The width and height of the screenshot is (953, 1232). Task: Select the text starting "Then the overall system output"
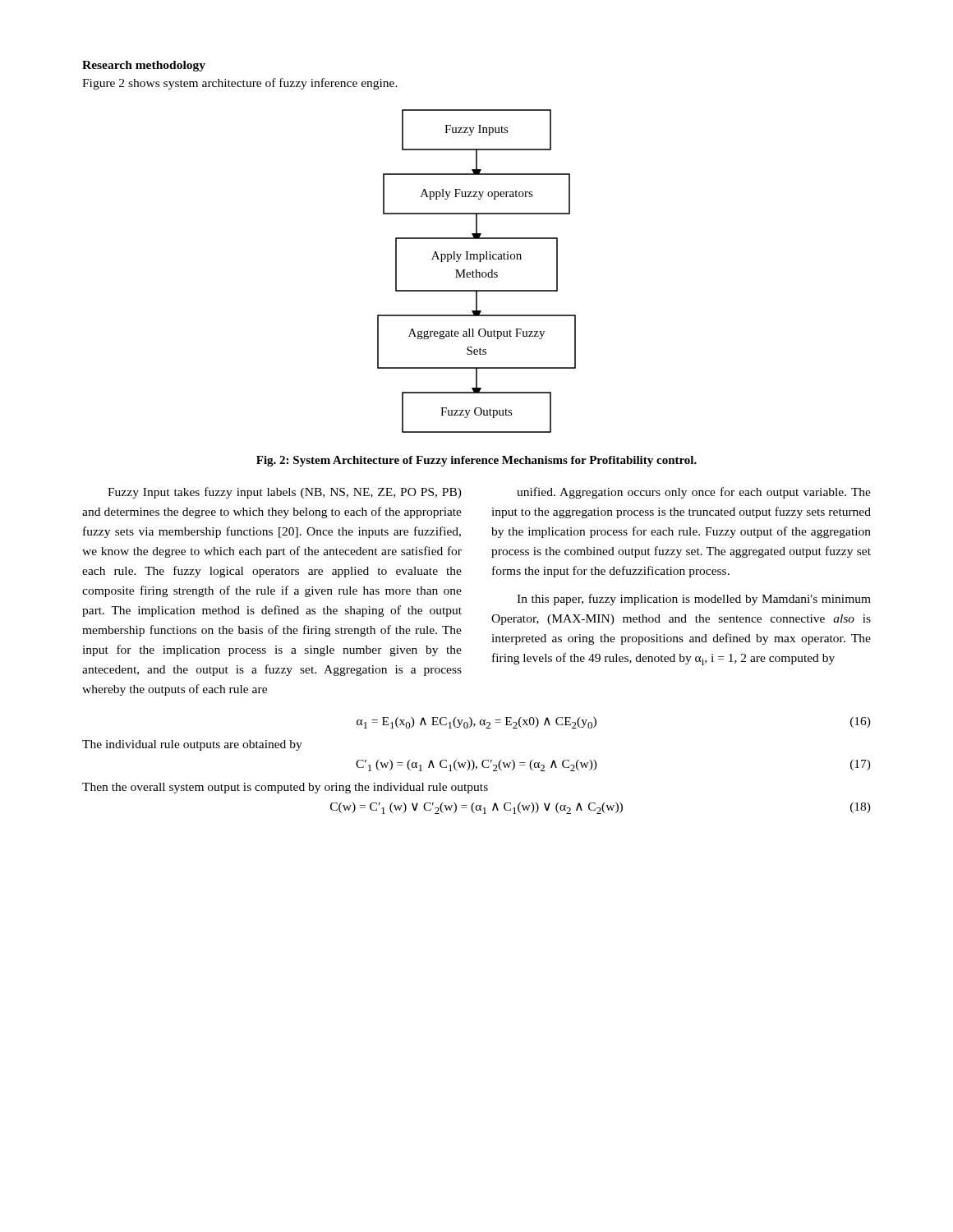click(x=285, y=787)
